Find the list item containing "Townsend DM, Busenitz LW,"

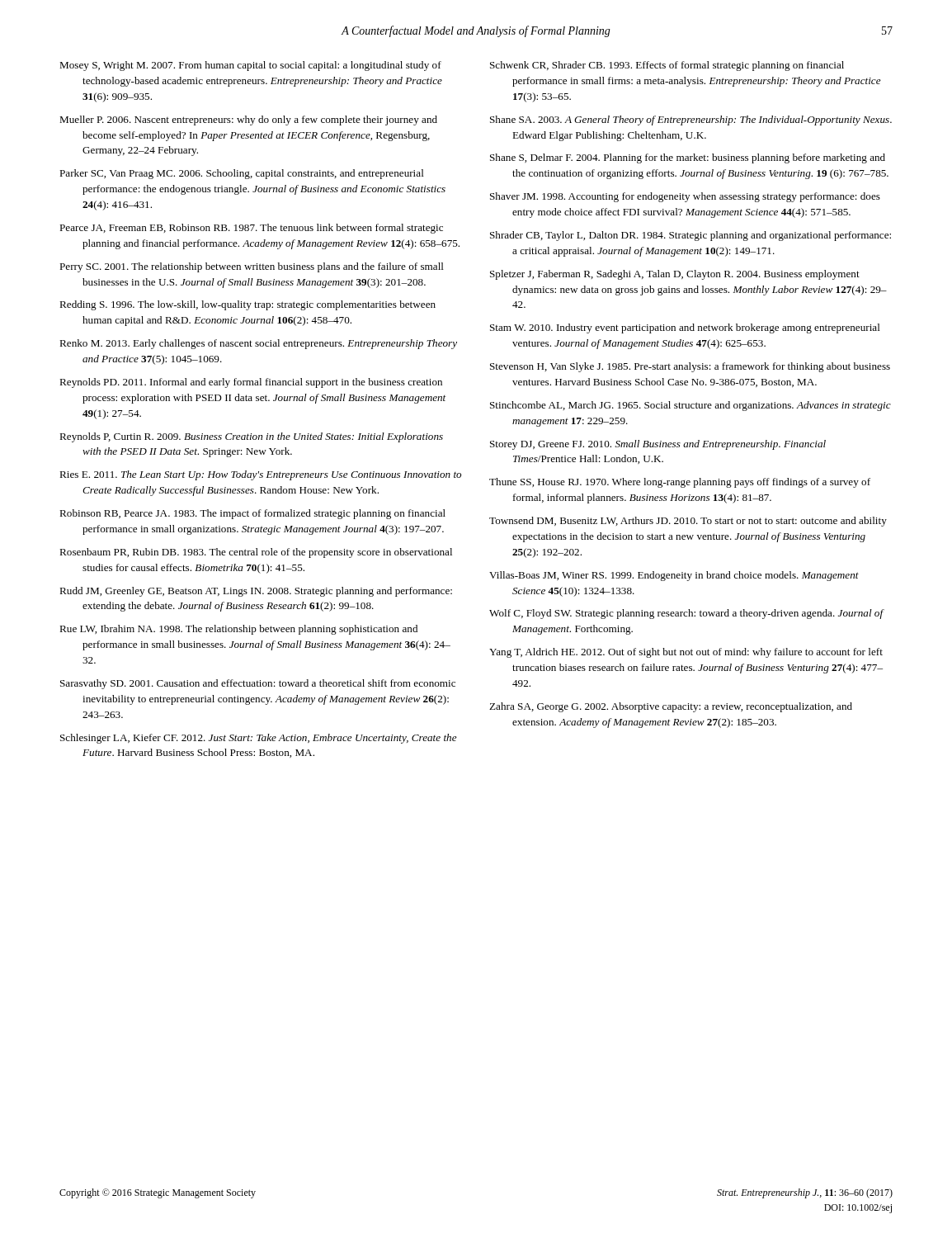tap(688, 536)
